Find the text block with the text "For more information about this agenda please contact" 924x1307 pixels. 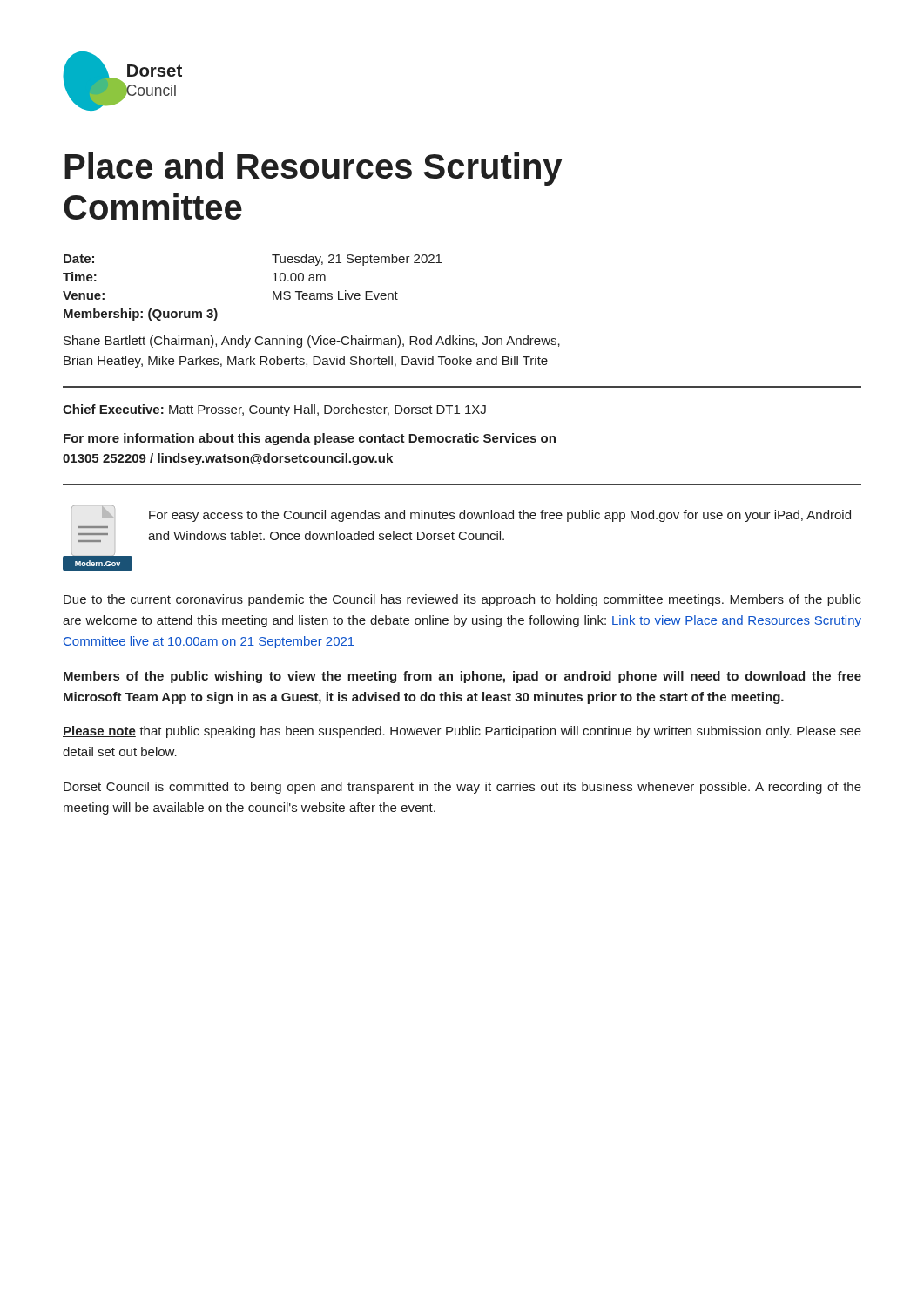[x=310, y=448]
